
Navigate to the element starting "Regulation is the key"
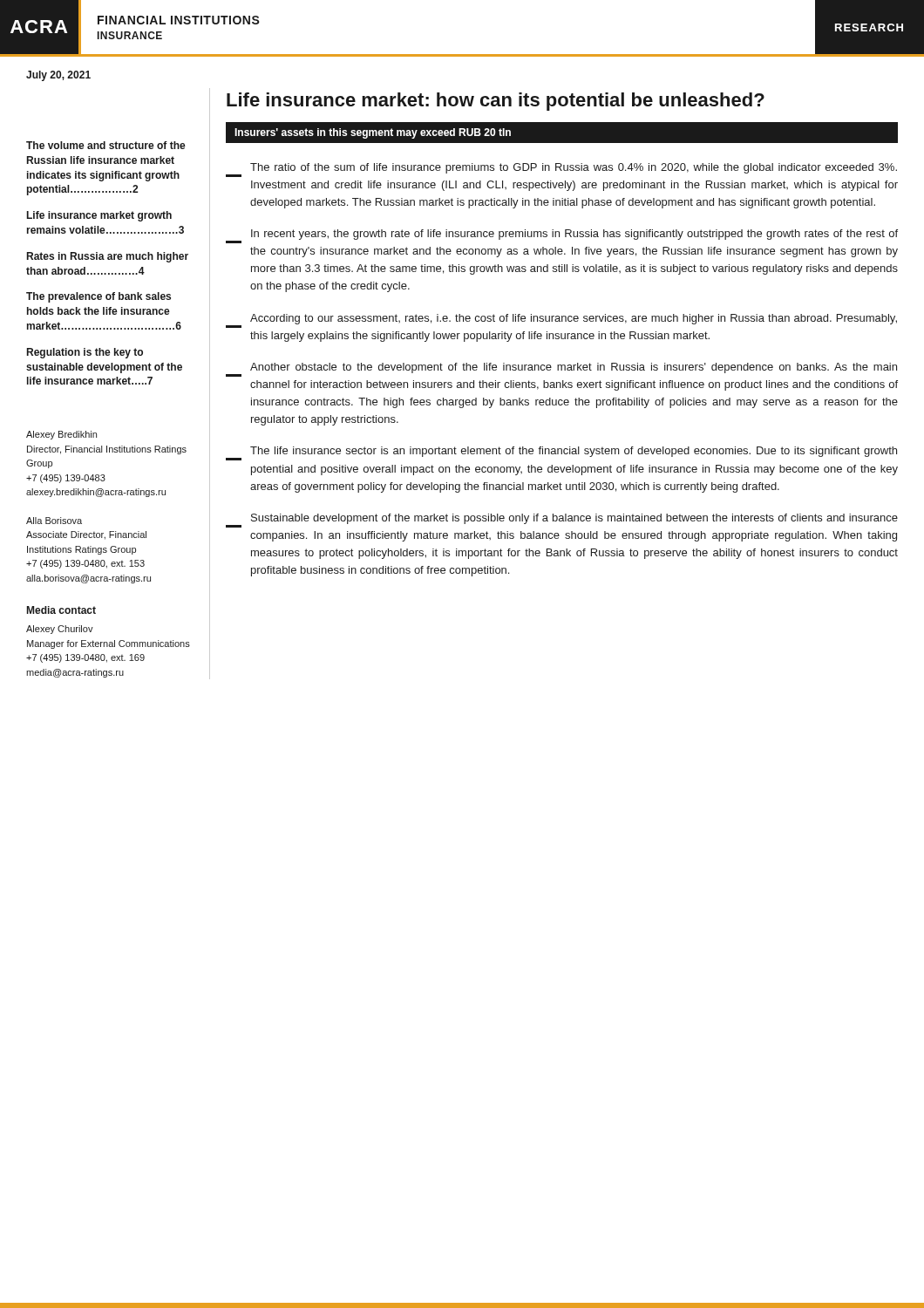tap(104, 367)
